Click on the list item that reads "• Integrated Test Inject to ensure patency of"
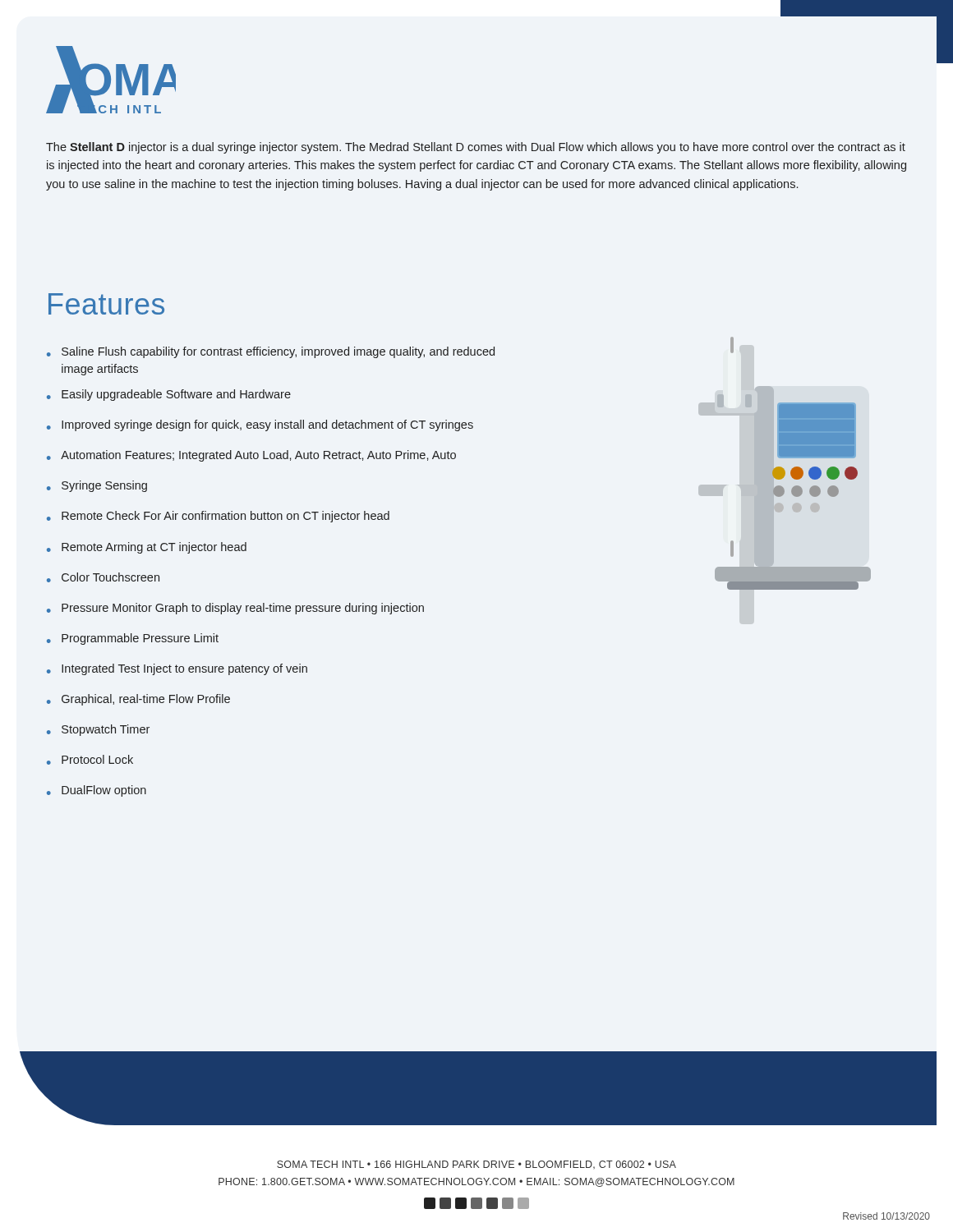Screen dimensions: 1232x953 (276, 671)
